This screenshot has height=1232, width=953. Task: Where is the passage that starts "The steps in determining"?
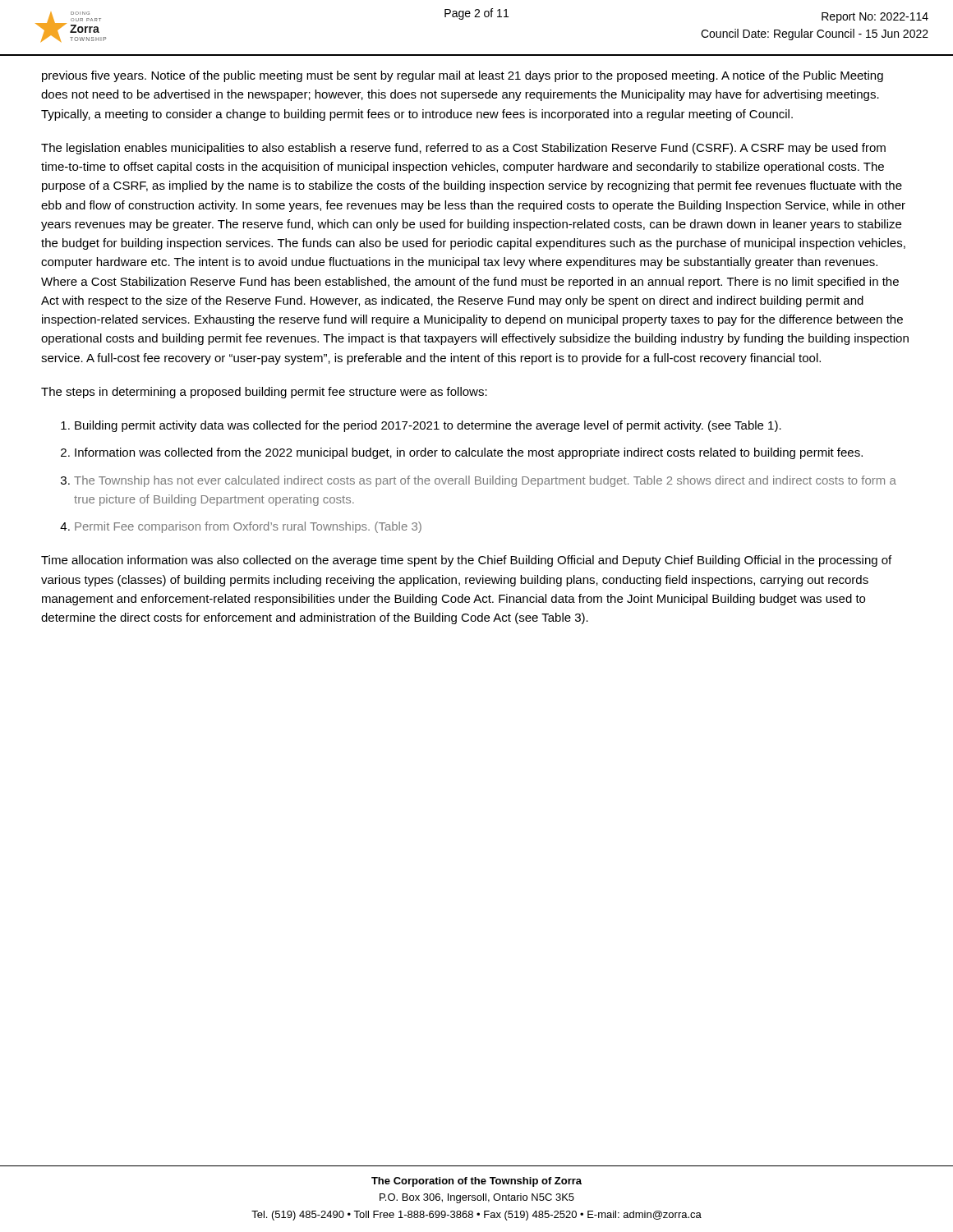point(476,391)
